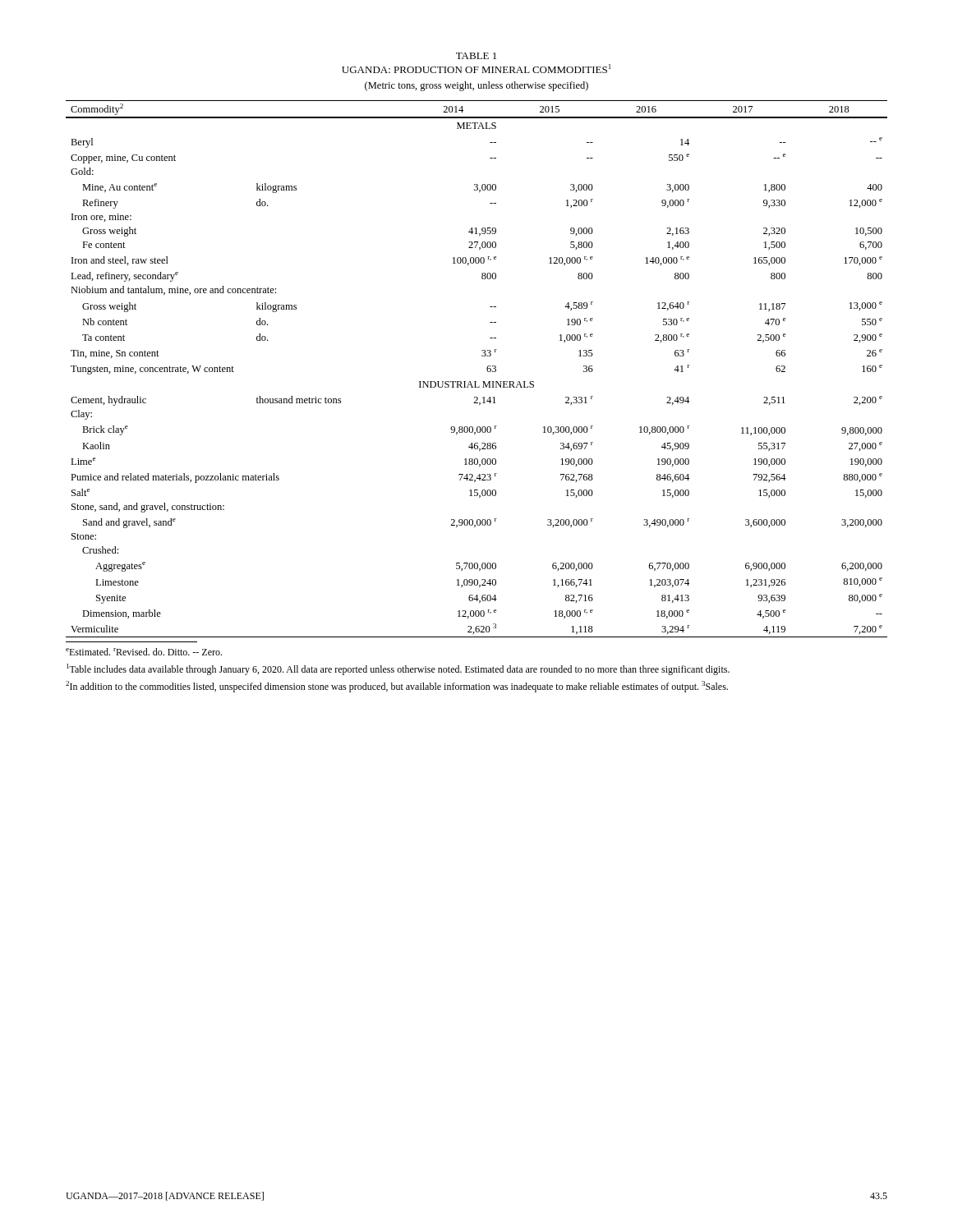
Task: Locate the block of text that opens with "(Metric tons, gross weight, unless otherwise"
Action: (x=476, y=86)
